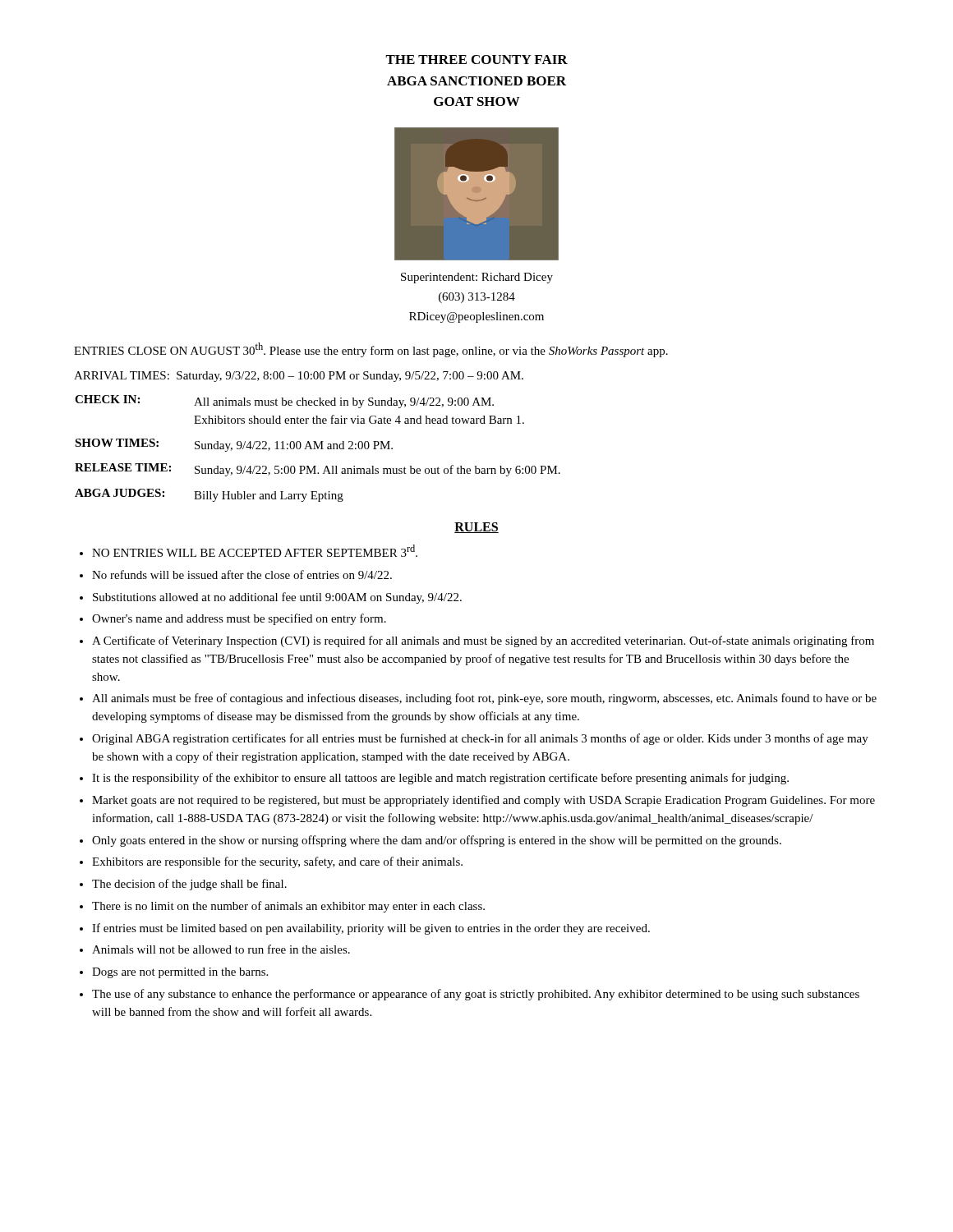Locate the region starting "Market goats are"
953x1232 pixels.
pyautogui.click(x=484, y=809)
